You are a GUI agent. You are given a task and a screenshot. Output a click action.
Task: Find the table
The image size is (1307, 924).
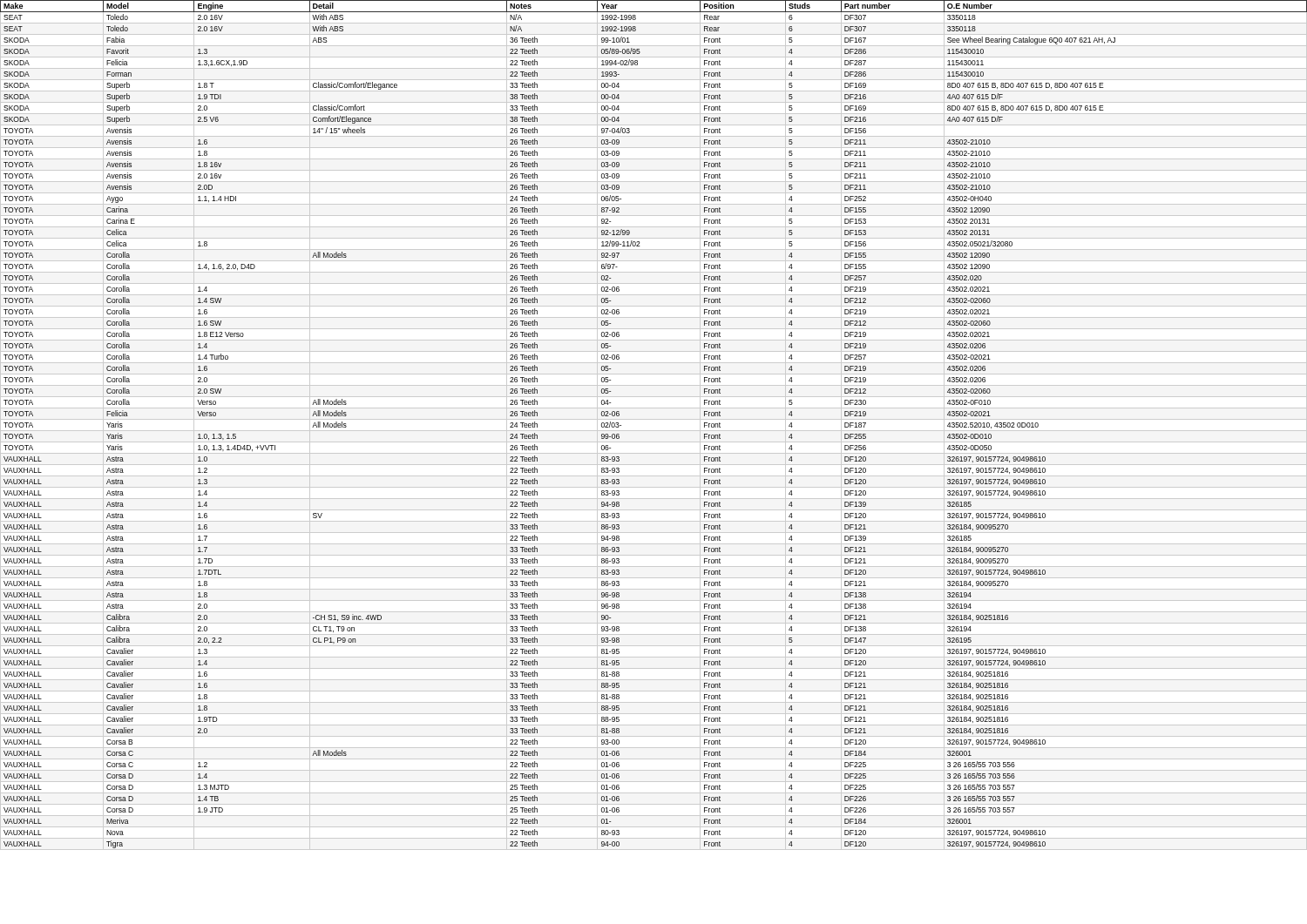pos(654,425)
